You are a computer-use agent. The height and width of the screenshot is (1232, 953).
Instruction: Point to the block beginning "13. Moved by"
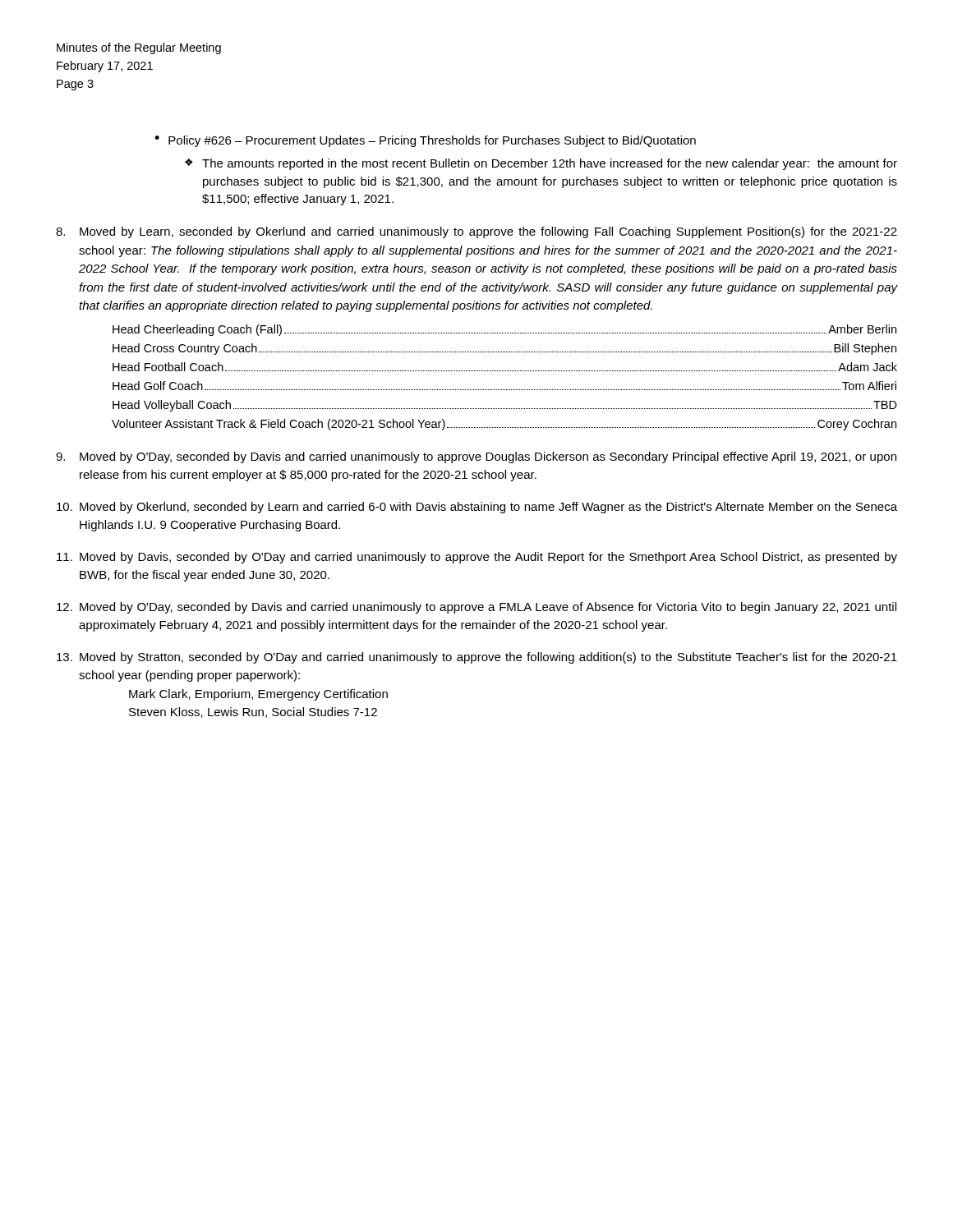tap(477, 658)
